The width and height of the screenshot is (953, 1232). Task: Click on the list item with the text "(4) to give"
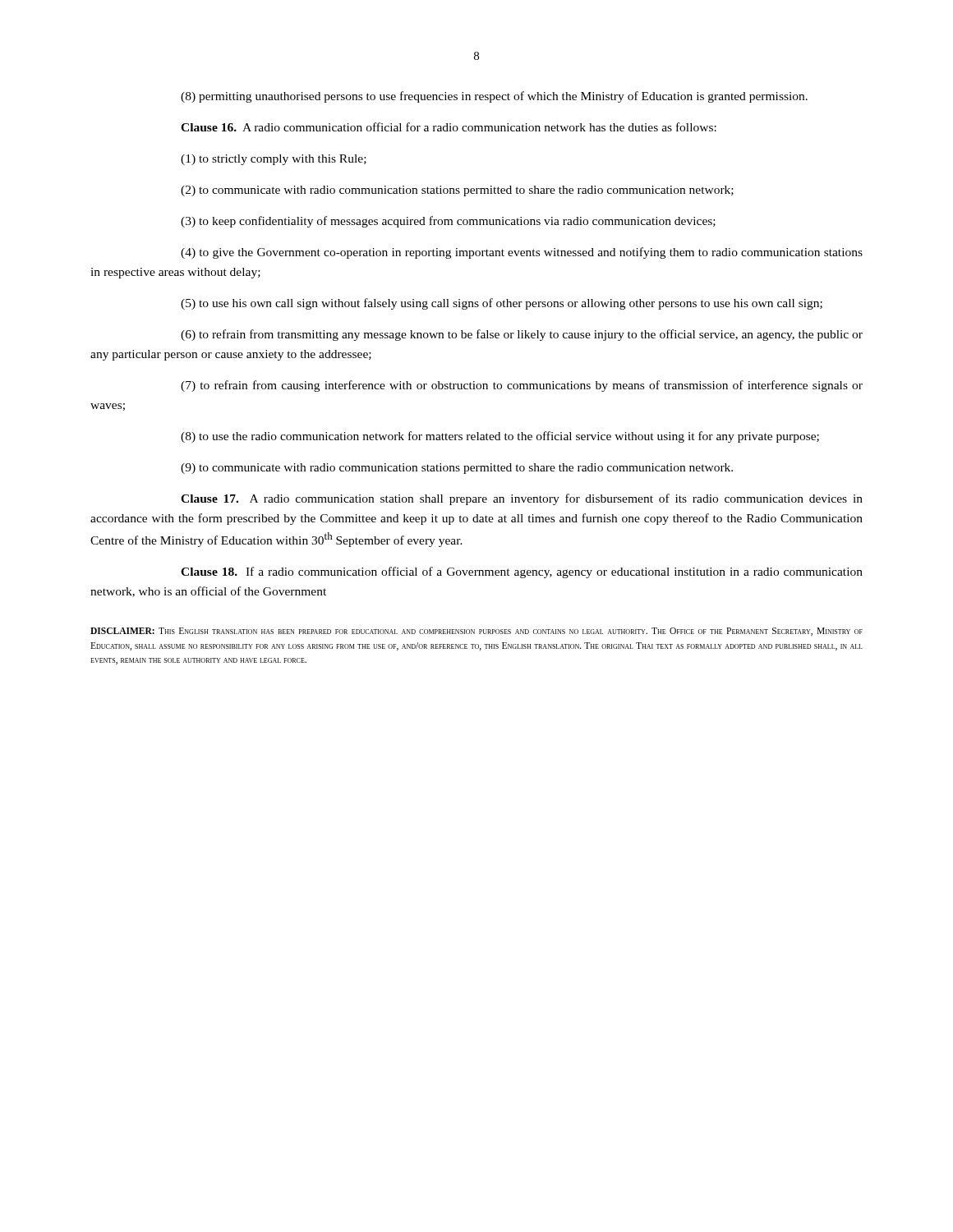pos(476,262)
